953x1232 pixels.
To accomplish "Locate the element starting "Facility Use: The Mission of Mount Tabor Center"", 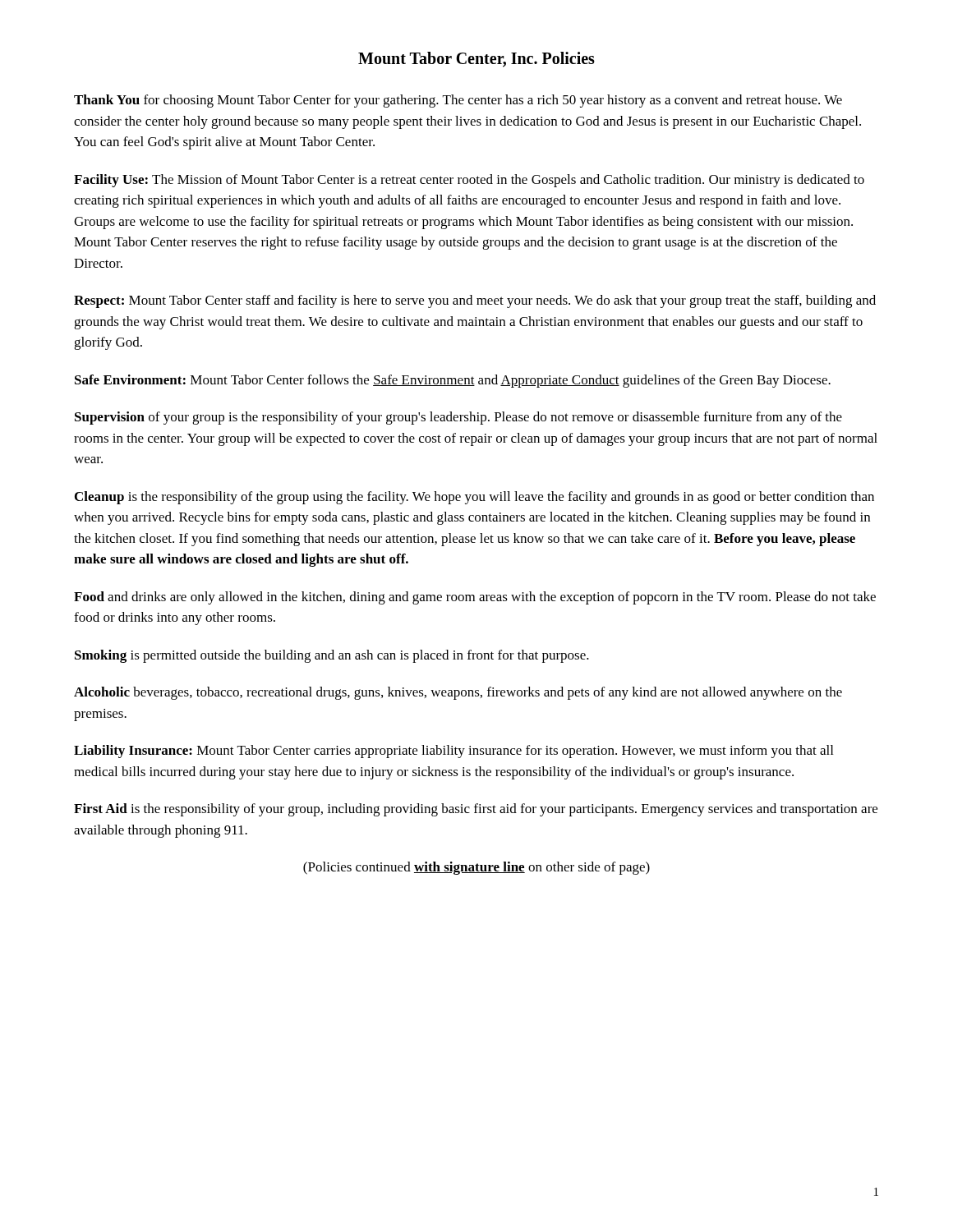I will pyautogui.click(x=469, y=221).
